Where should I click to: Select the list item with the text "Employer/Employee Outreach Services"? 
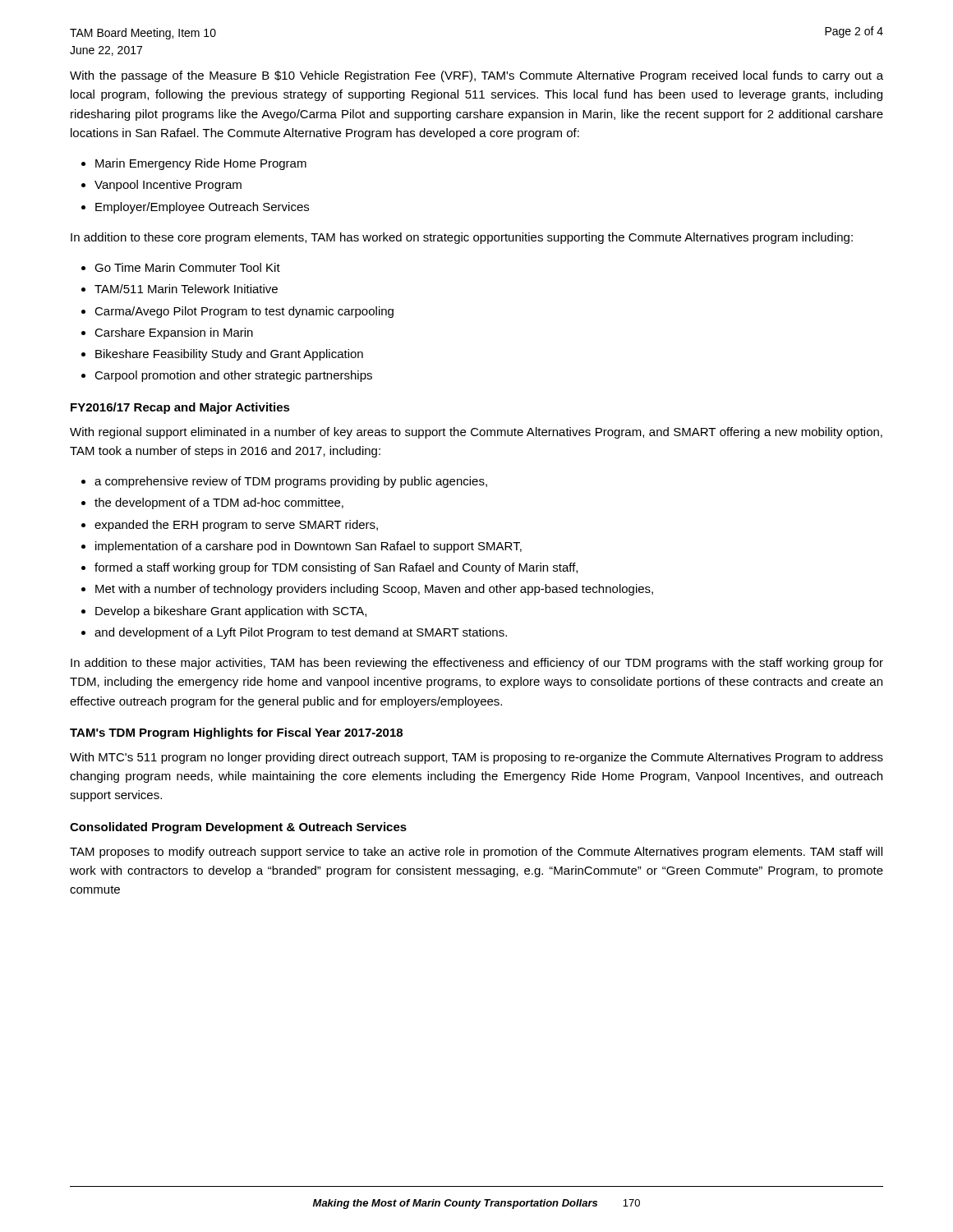click(202, 206)
